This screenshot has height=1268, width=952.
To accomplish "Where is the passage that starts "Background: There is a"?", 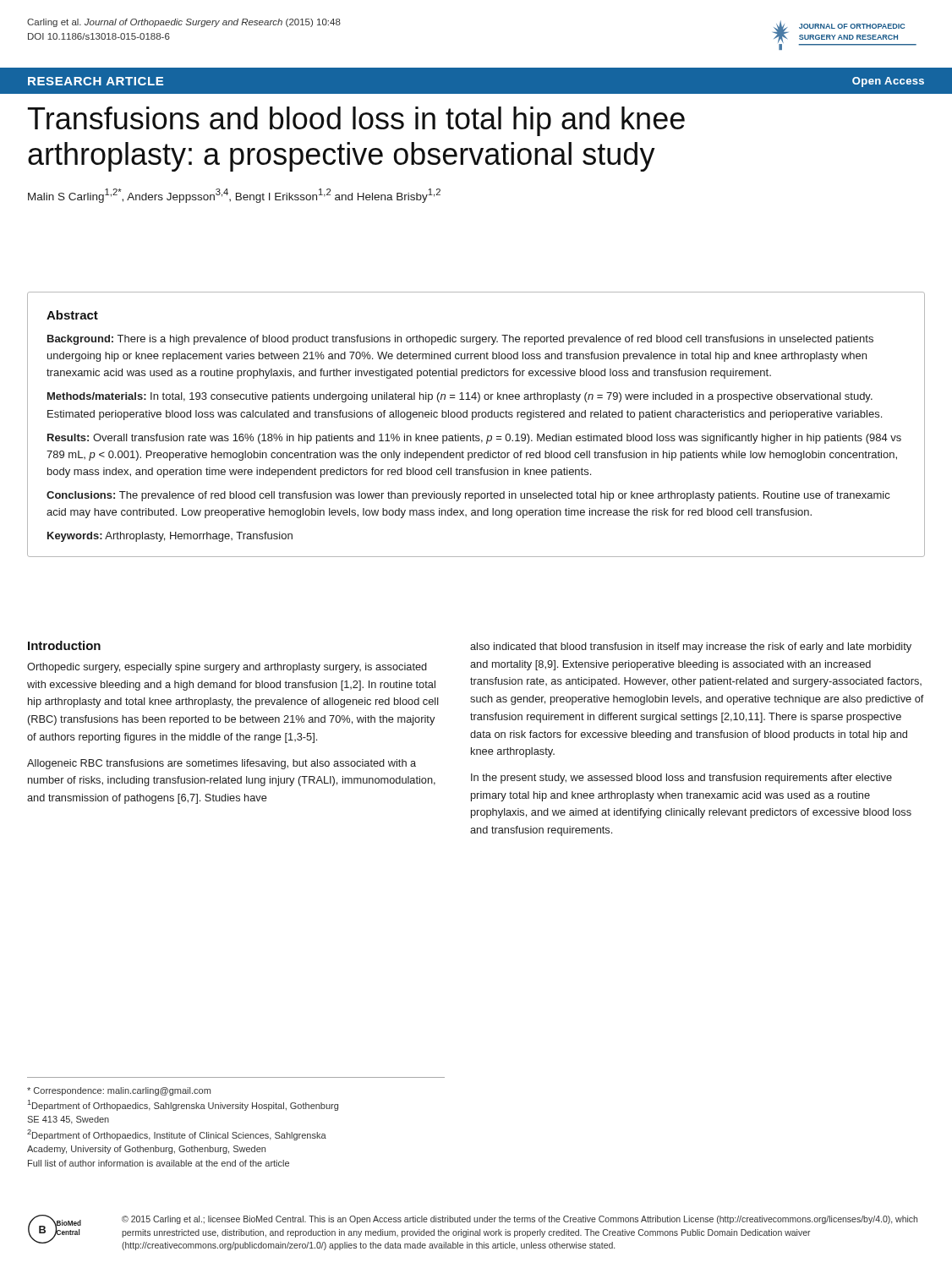I will [460, 356].
